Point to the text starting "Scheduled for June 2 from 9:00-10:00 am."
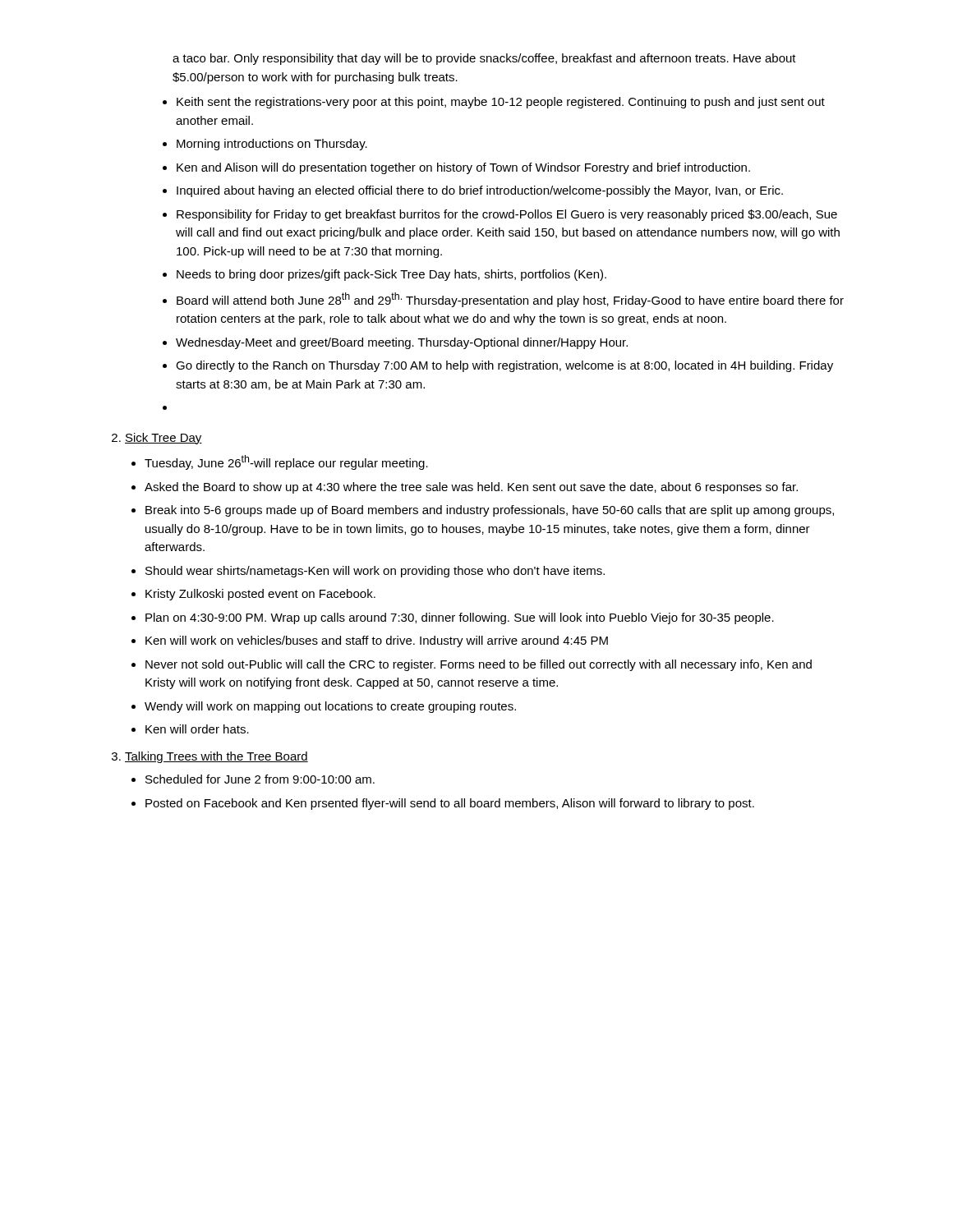Screen dimensions: 1232x953 point(260,779)
